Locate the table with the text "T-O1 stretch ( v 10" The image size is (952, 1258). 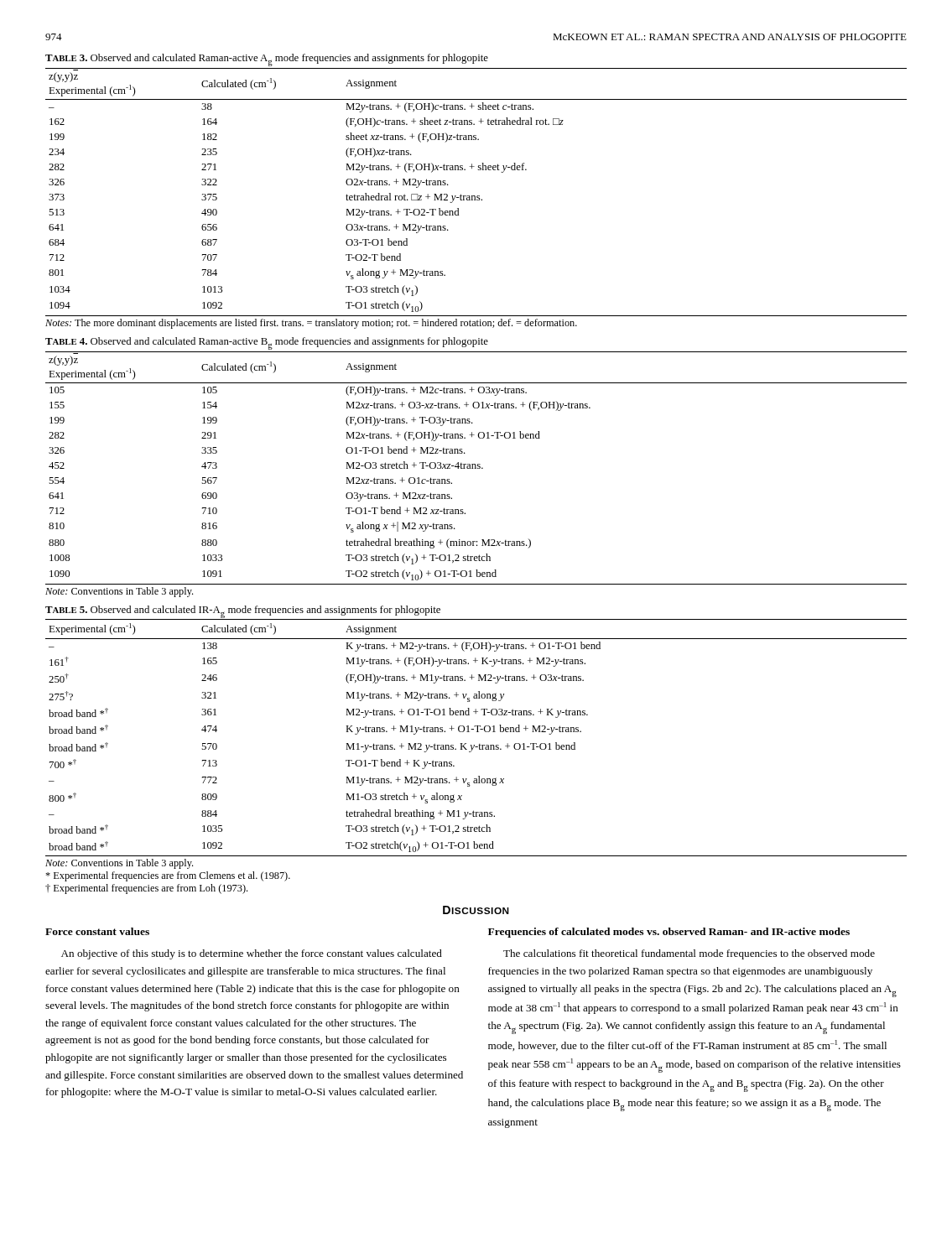tap(476, 192)
